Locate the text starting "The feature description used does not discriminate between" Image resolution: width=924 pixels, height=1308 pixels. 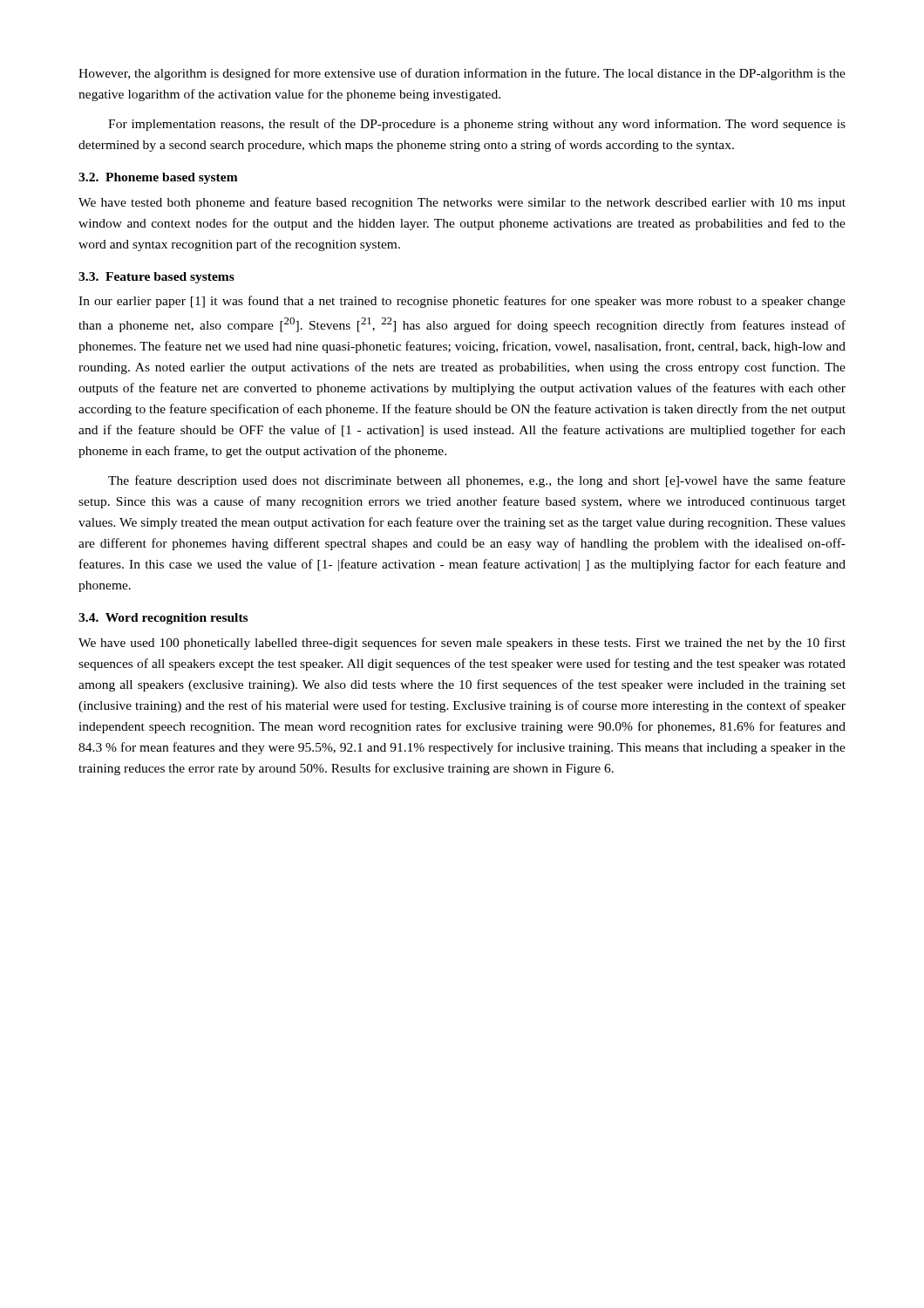462,532
